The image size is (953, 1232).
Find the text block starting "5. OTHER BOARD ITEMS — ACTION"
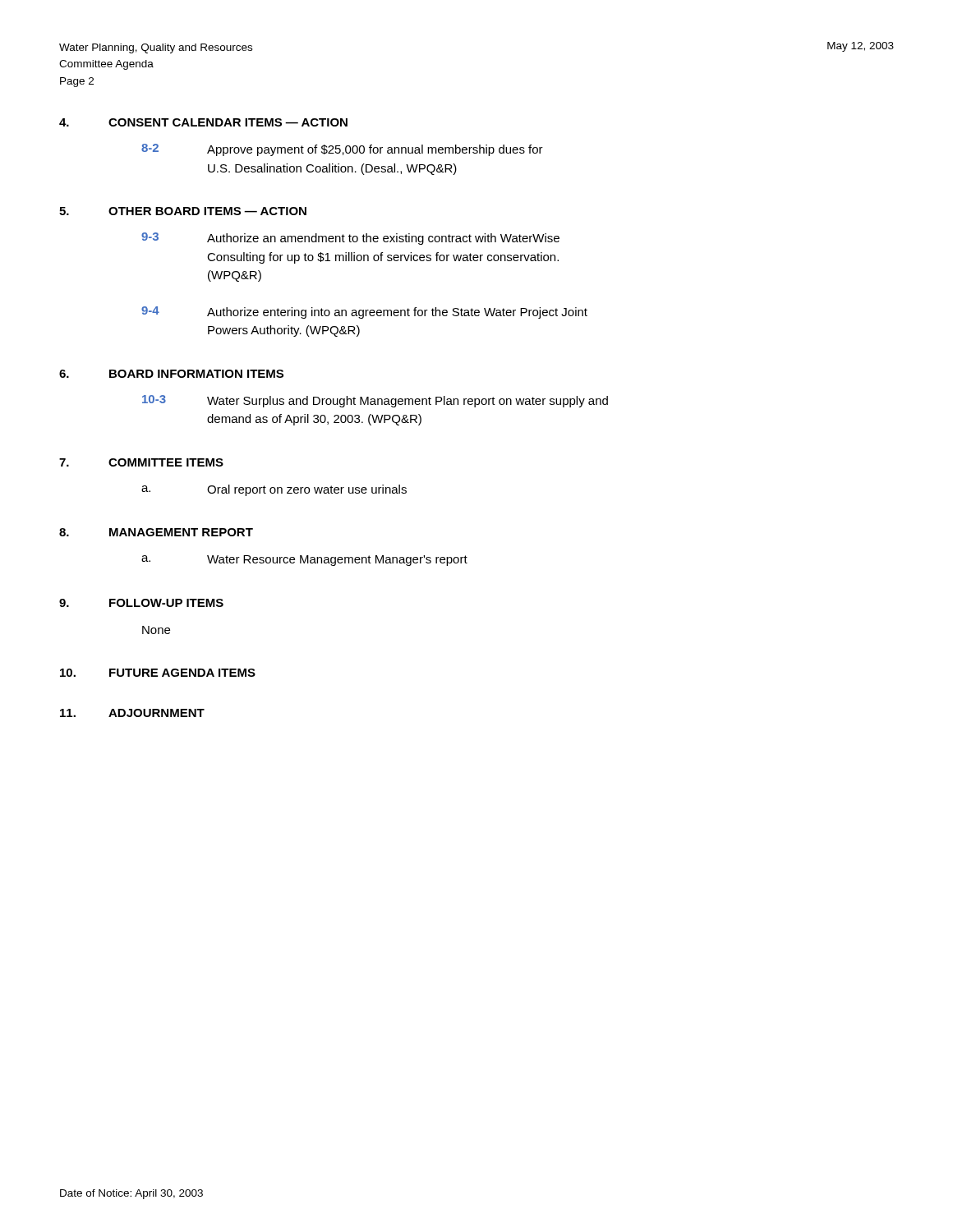tap(183, 211)
